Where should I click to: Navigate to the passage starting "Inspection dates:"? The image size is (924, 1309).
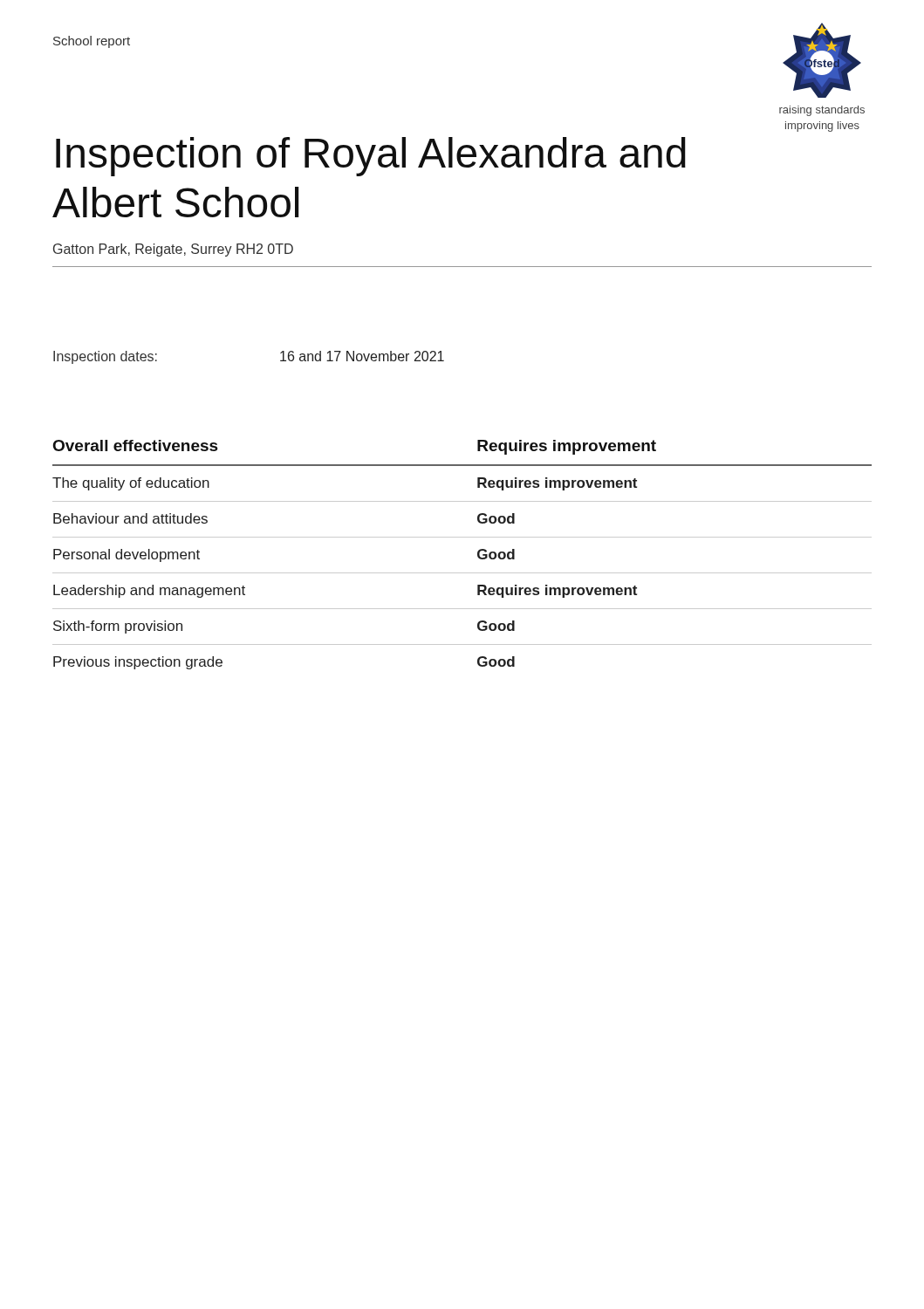tap(105, 357)
